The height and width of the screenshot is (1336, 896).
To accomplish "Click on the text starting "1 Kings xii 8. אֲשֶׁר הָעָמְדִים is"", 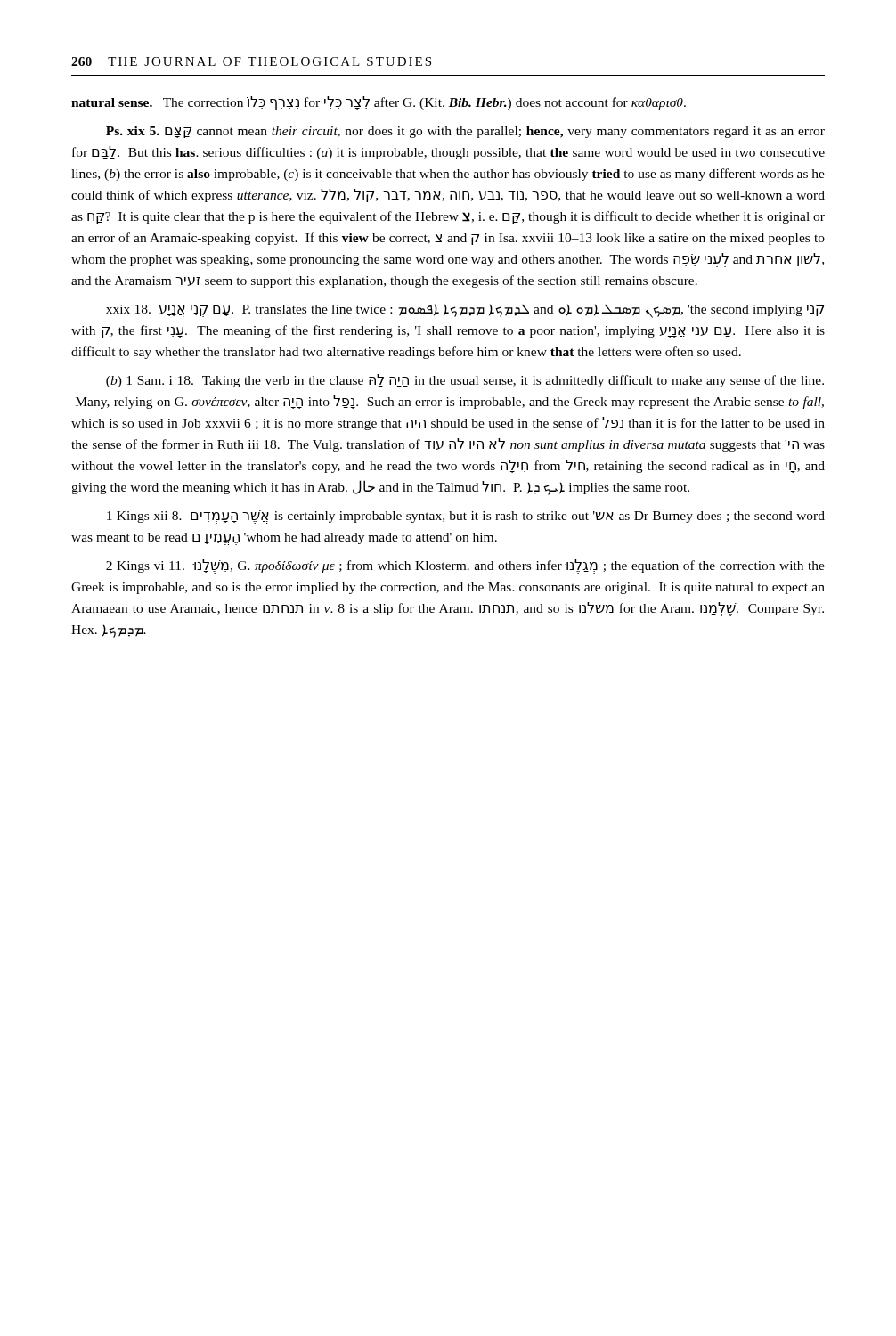I will pos(448,527).
